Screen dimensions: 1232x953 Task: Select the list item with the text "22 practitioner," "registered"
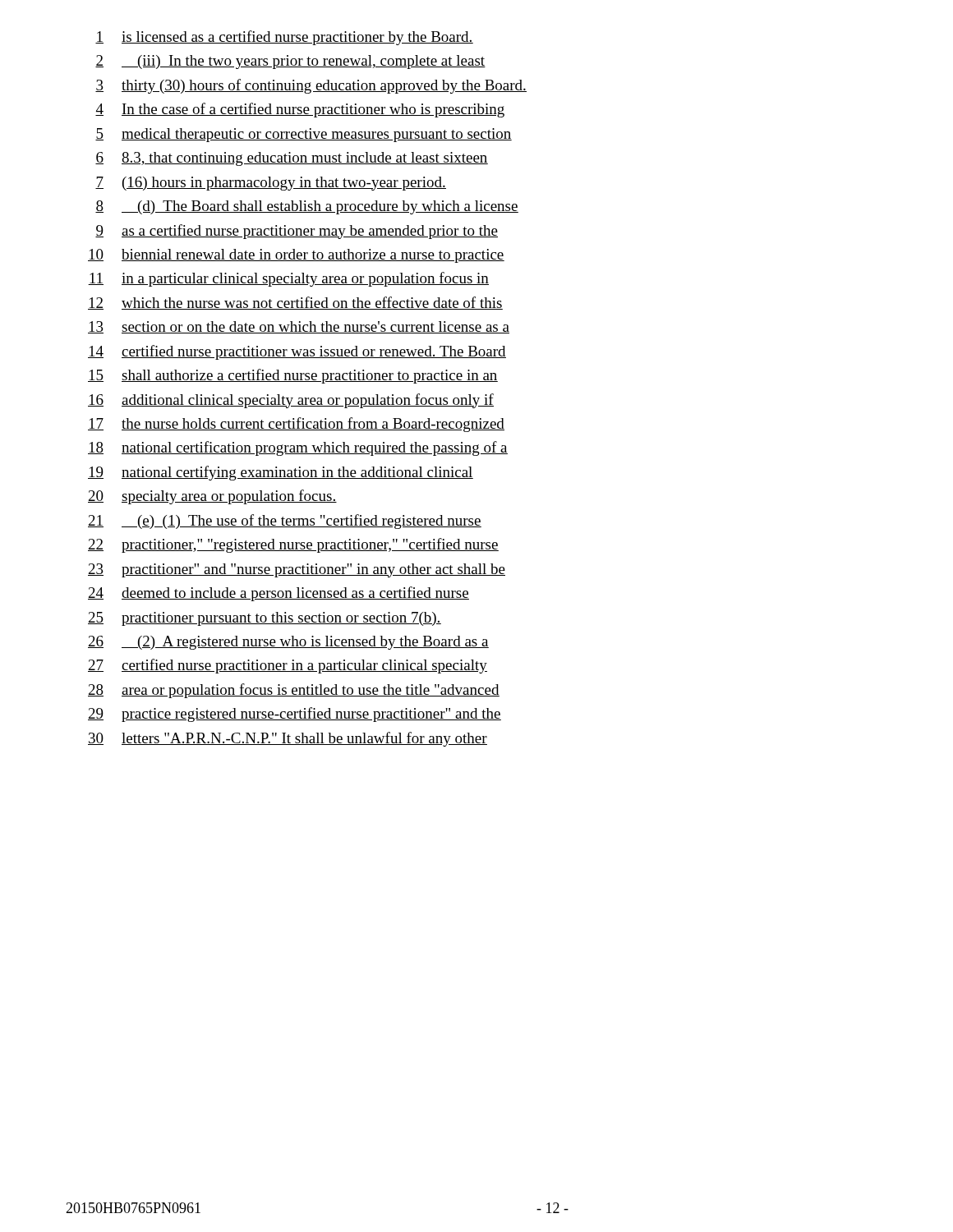pos(485,544)
